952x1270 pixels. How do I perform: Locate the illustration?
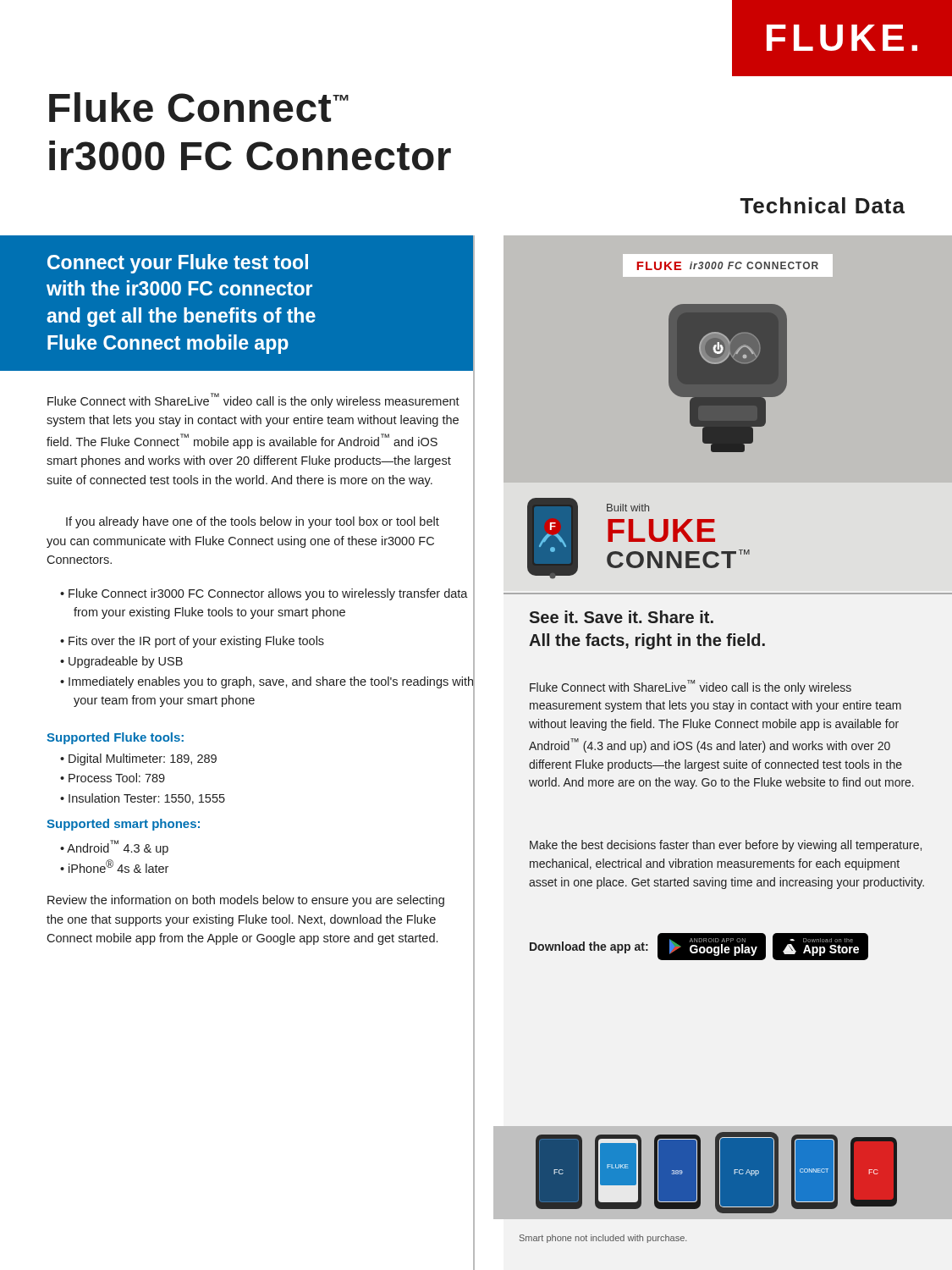[x=237, y=303]
